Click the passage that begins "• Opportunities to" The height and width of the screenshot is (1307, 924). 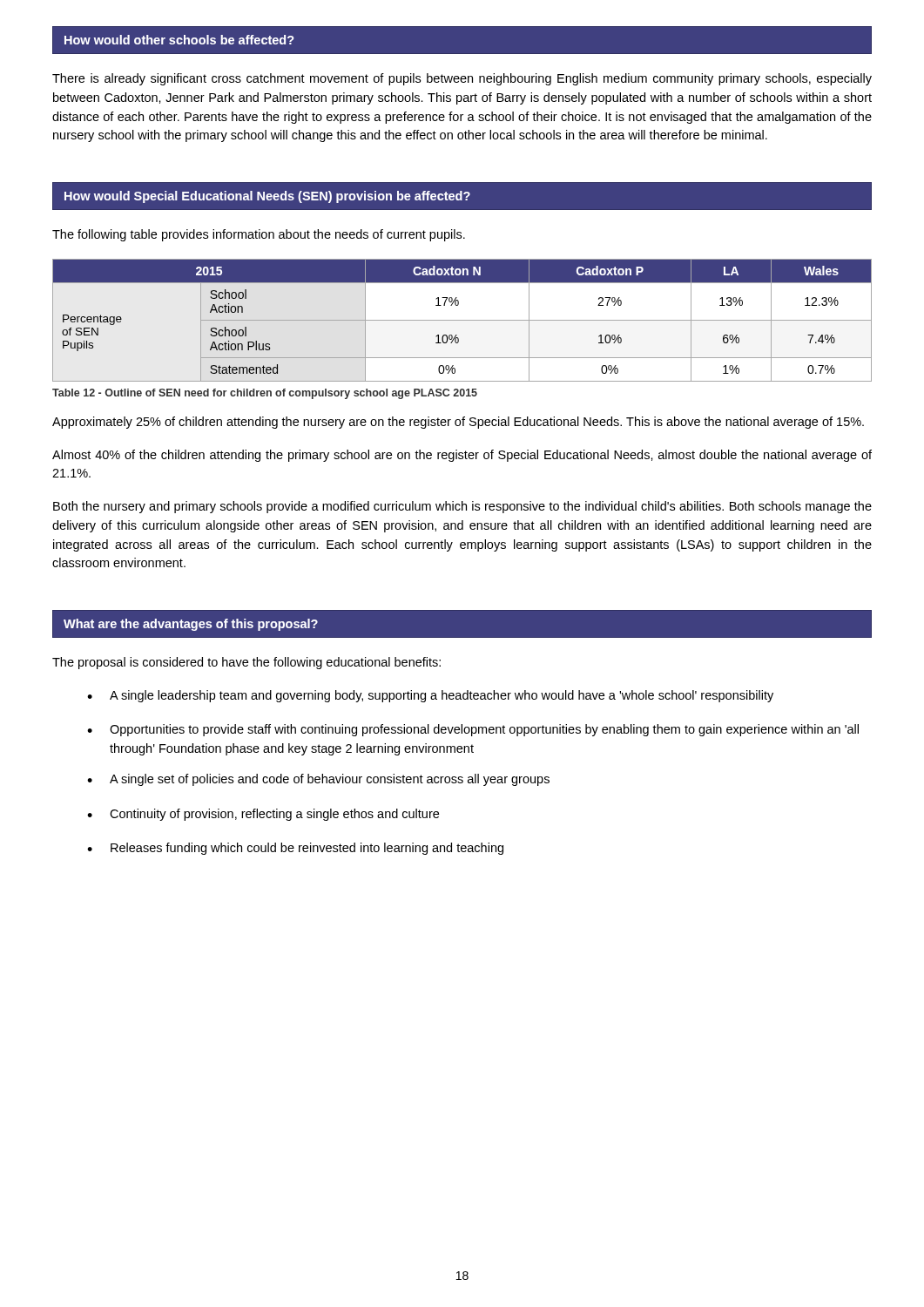coord(462,740)
